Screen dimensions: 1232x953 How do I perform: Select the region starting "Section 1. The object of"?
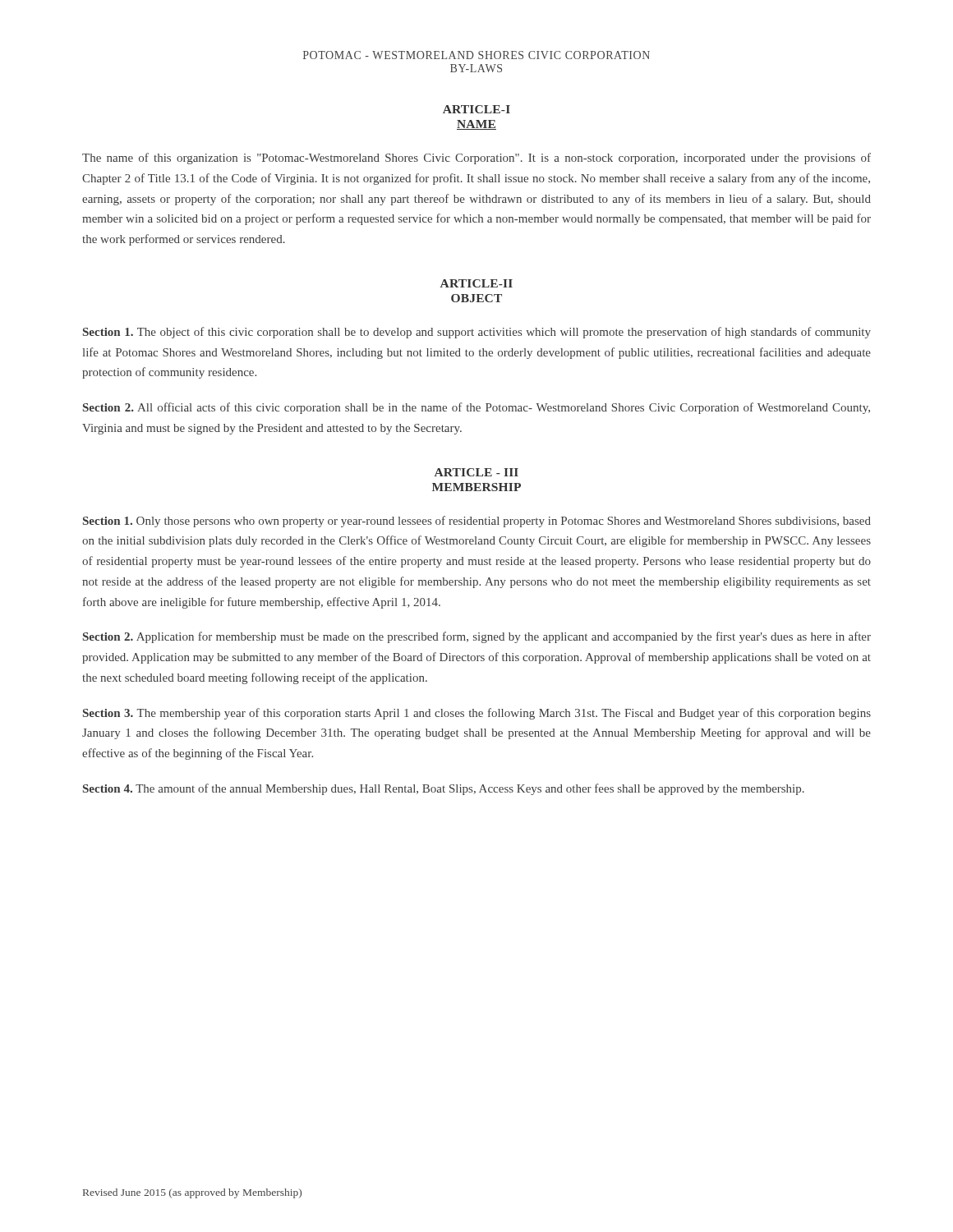coord(476,352)
